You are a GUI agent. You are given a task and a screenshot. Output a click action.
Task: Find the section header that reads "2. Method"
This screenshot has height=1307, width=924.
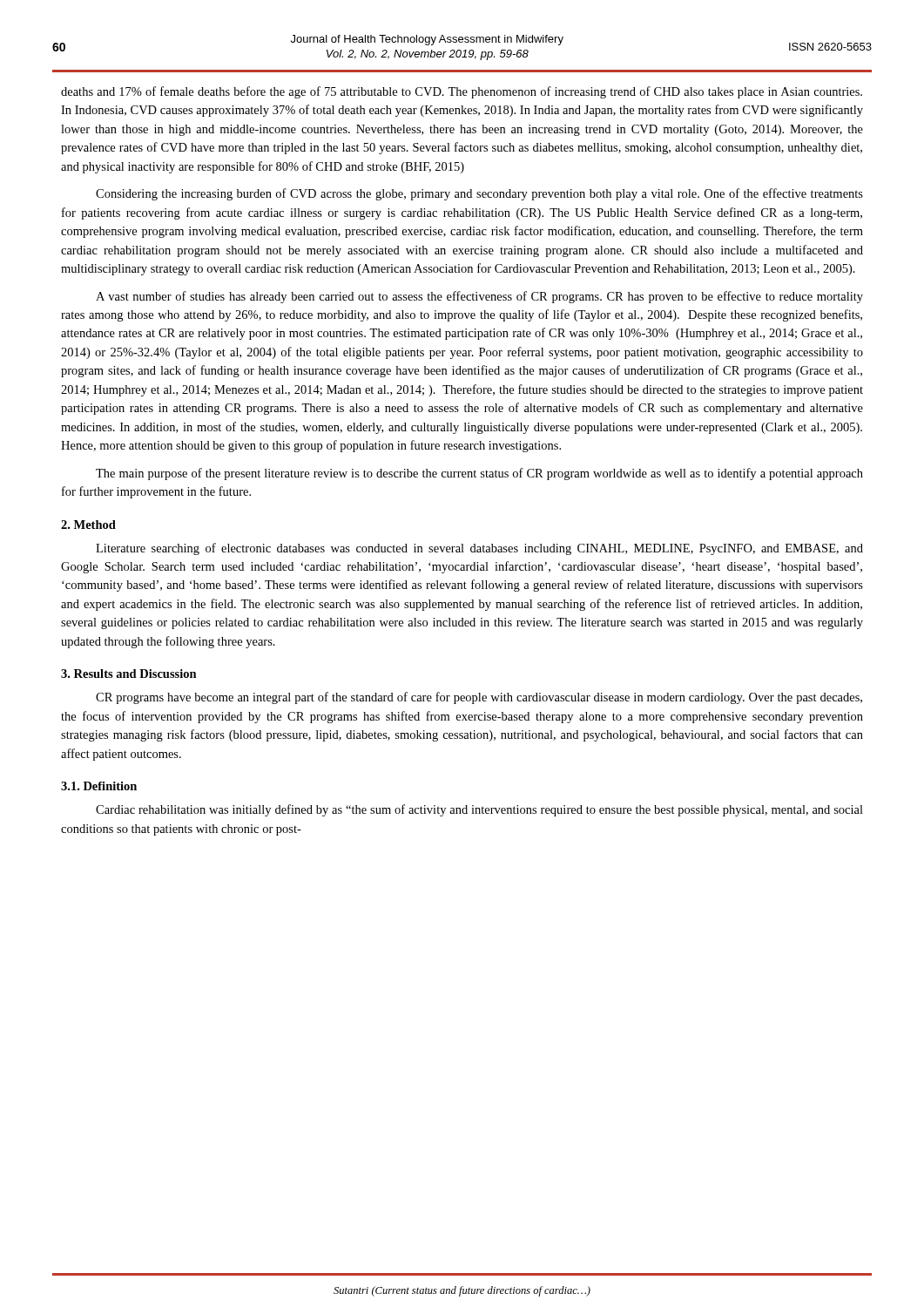pos(88,524)
